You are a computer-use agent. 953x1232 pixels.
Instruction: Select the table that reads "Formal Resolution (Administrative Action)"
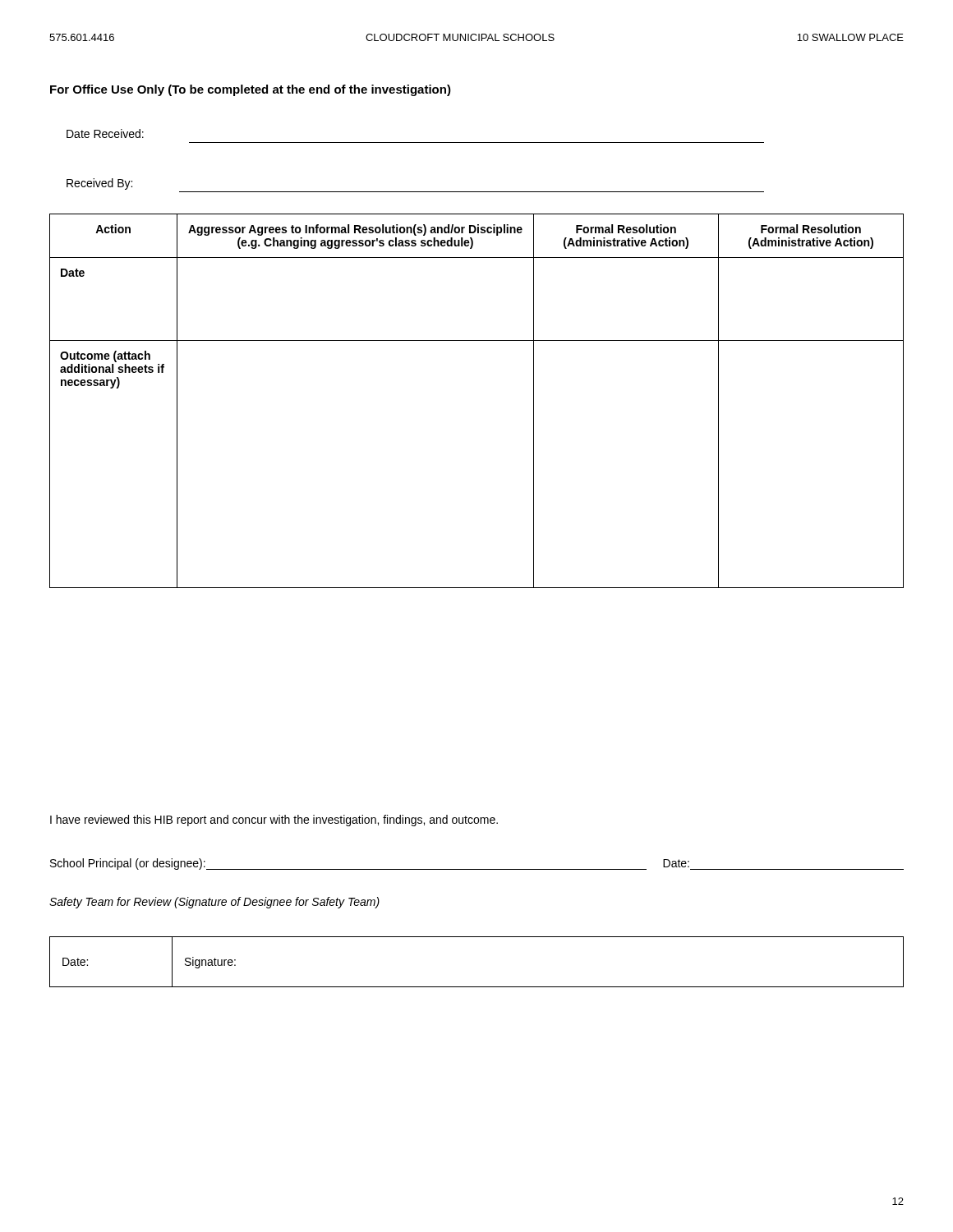476,401
